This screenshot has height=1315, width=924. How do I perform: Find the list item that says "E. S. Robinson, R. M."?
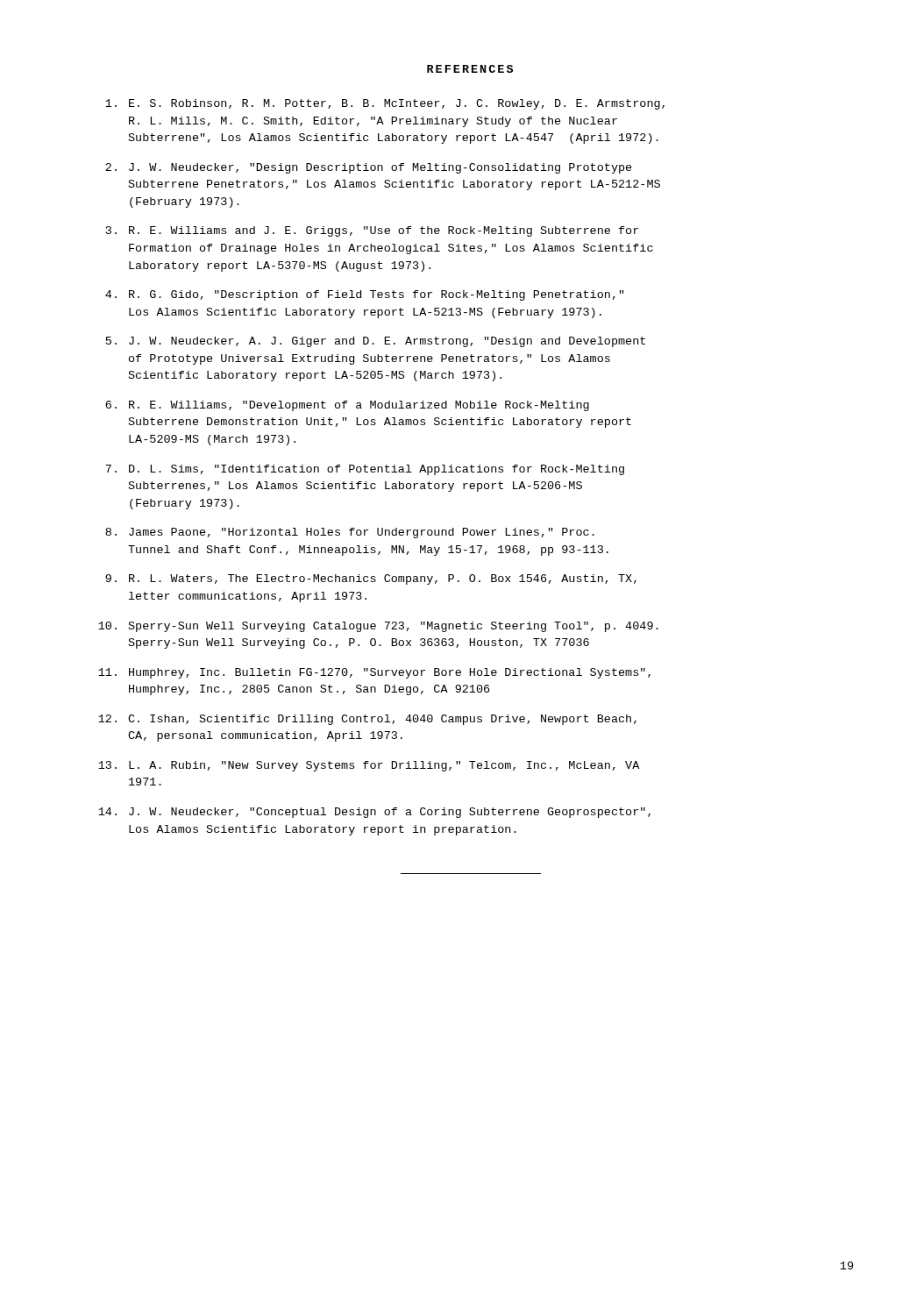tap(378, 121)
